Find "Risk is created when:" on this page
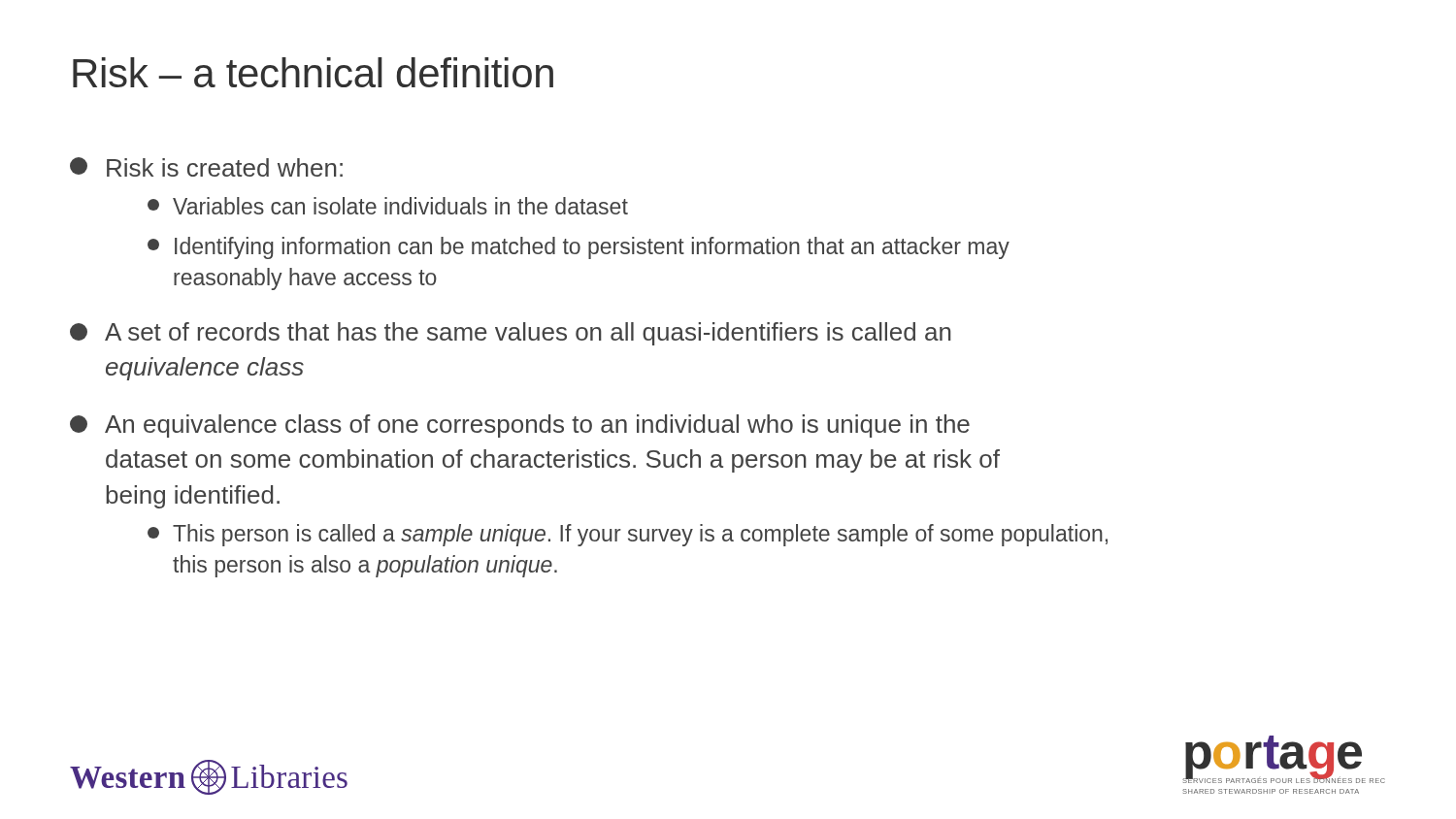Screen dimensions: 819x1456 (206, 167)
